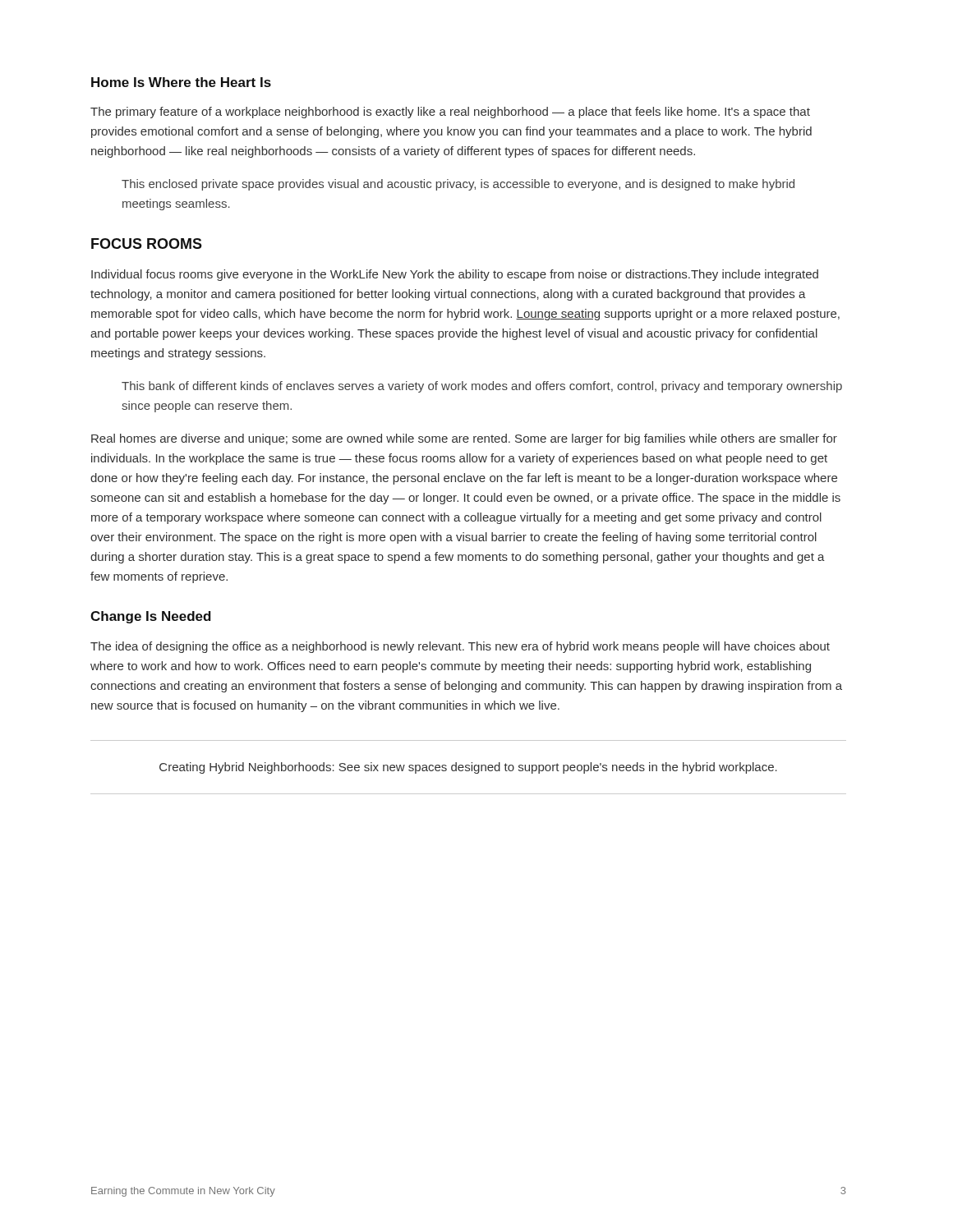This screenshot has height=1232, width=953.
Task: Locate the text starting "Creating Hybrid Neighborhoods:"
Action: [468, 766]
